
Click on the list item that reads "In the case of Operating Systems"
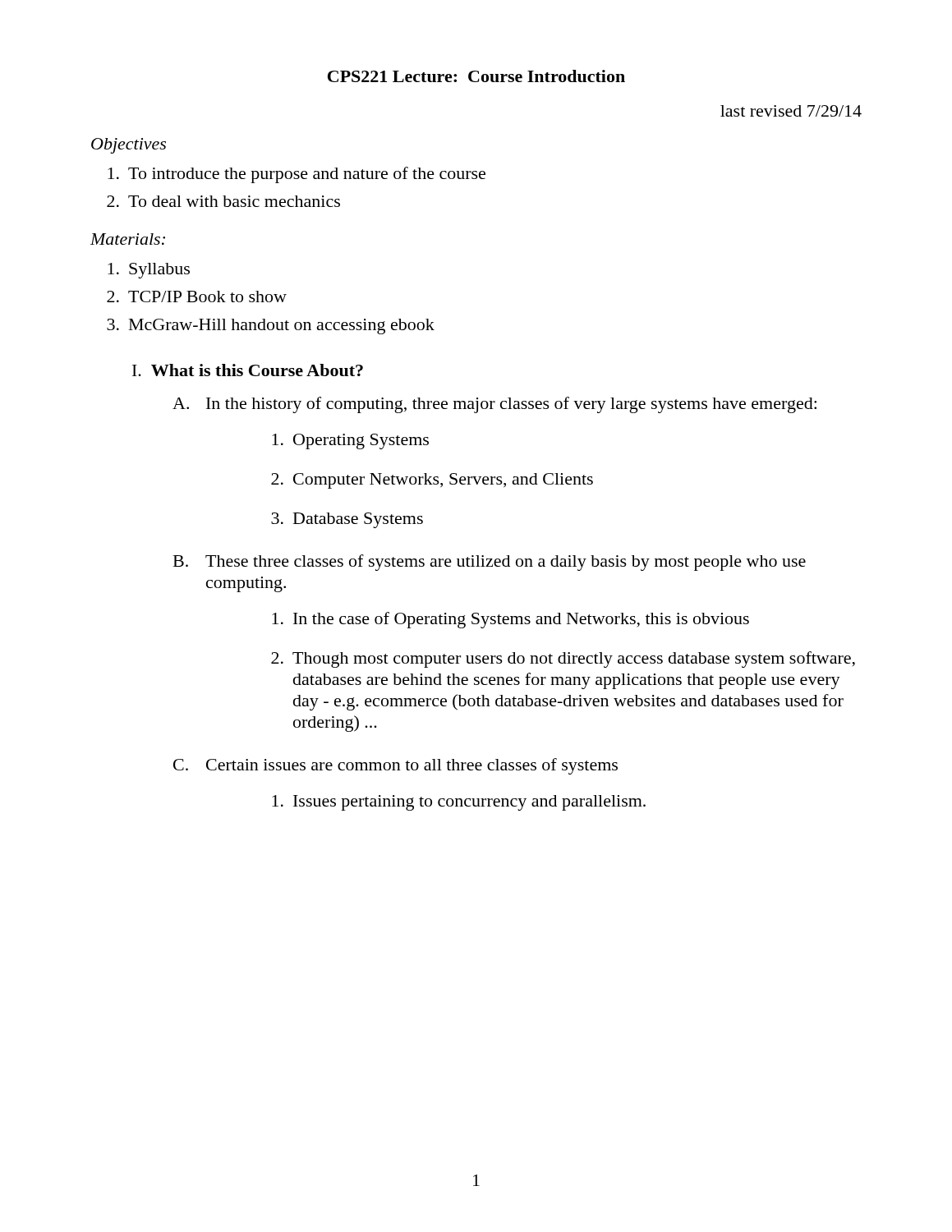(558, 618)
